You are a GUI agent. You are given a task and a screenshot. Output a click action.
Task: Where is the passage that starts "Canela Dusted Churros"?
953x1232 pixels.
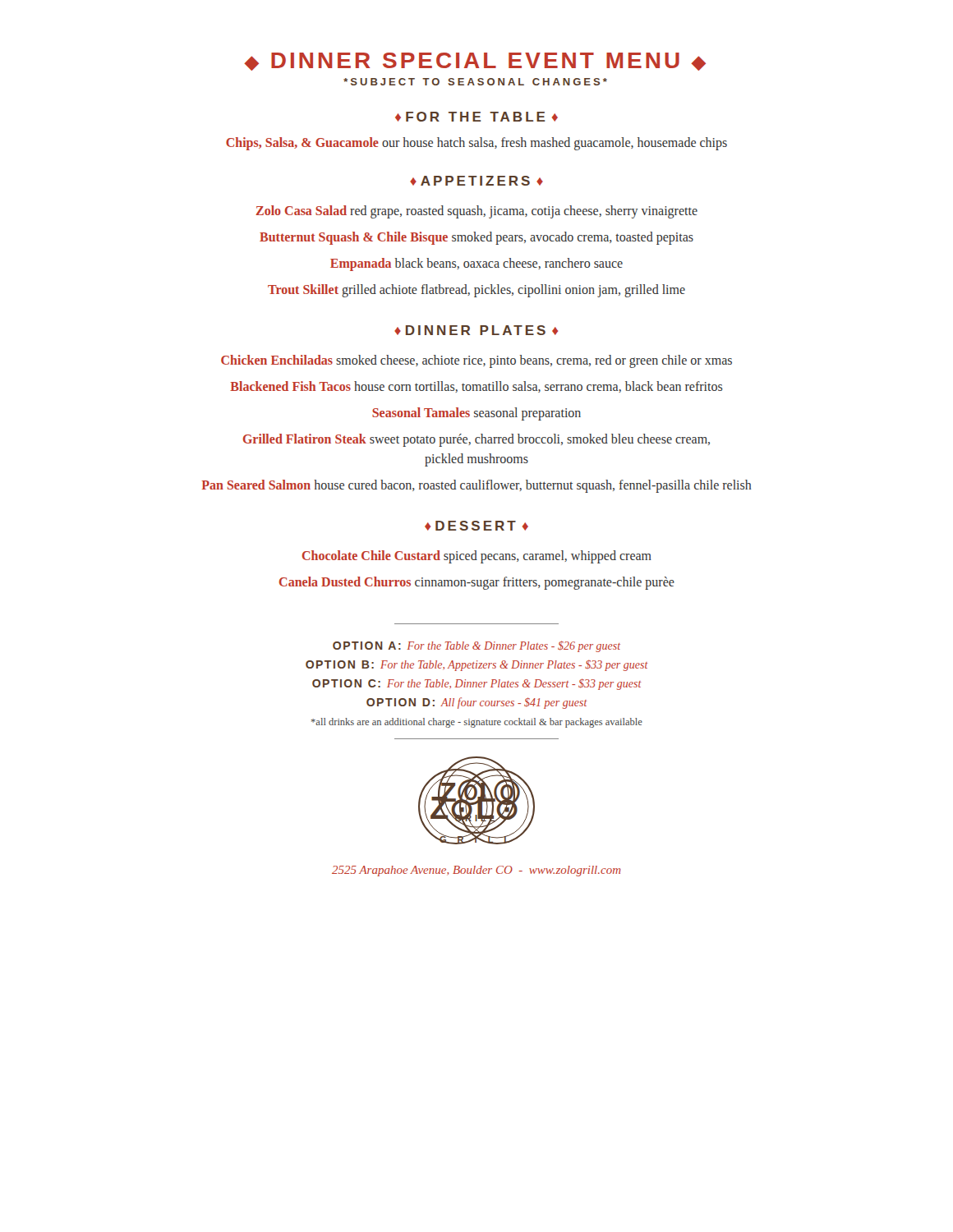point(476,582)
